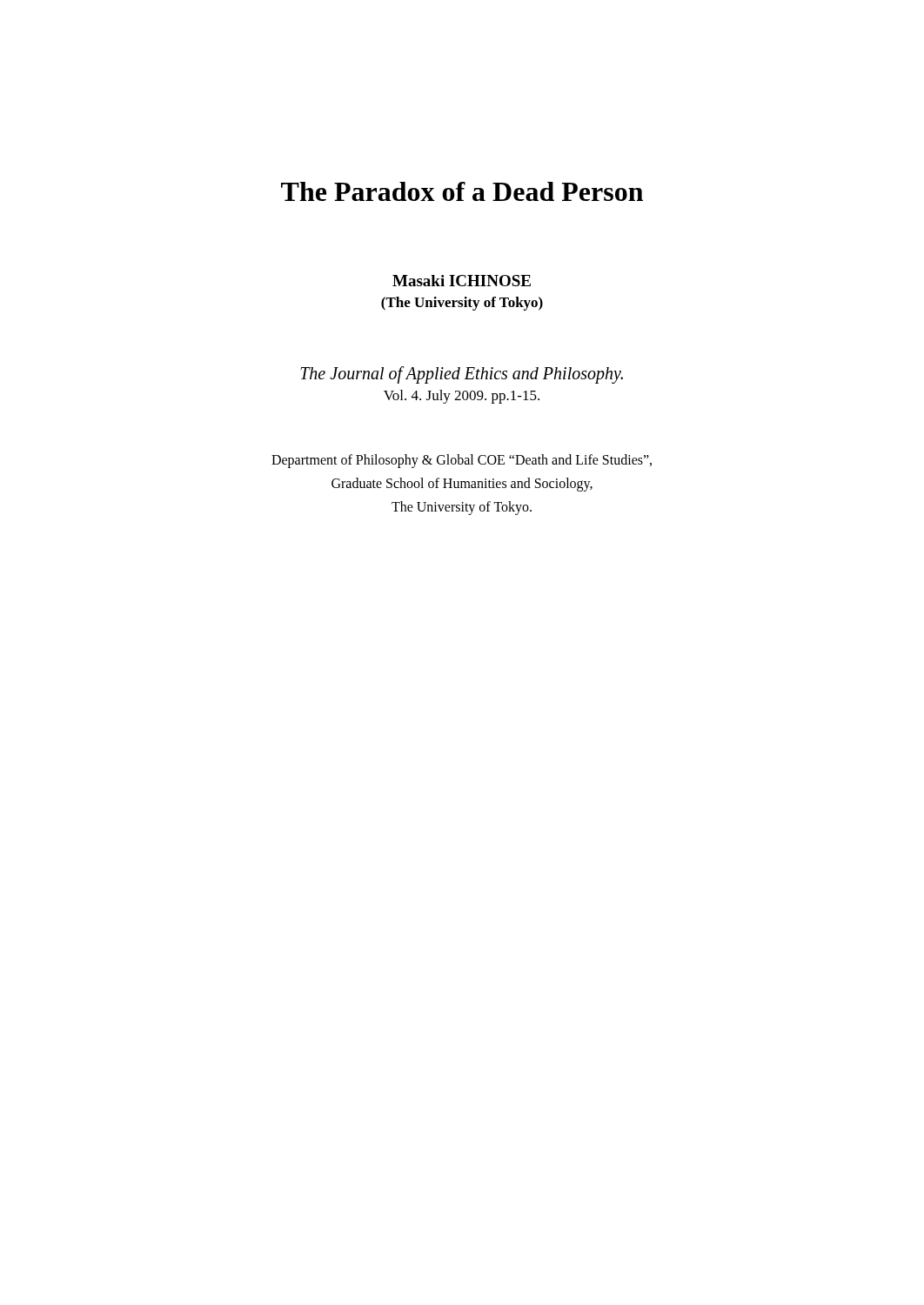Viewport: 924px width, 1305px height.
Task: Select the text block that reads "Department of Philosophy & Global COE"
Action: [462, 483]
